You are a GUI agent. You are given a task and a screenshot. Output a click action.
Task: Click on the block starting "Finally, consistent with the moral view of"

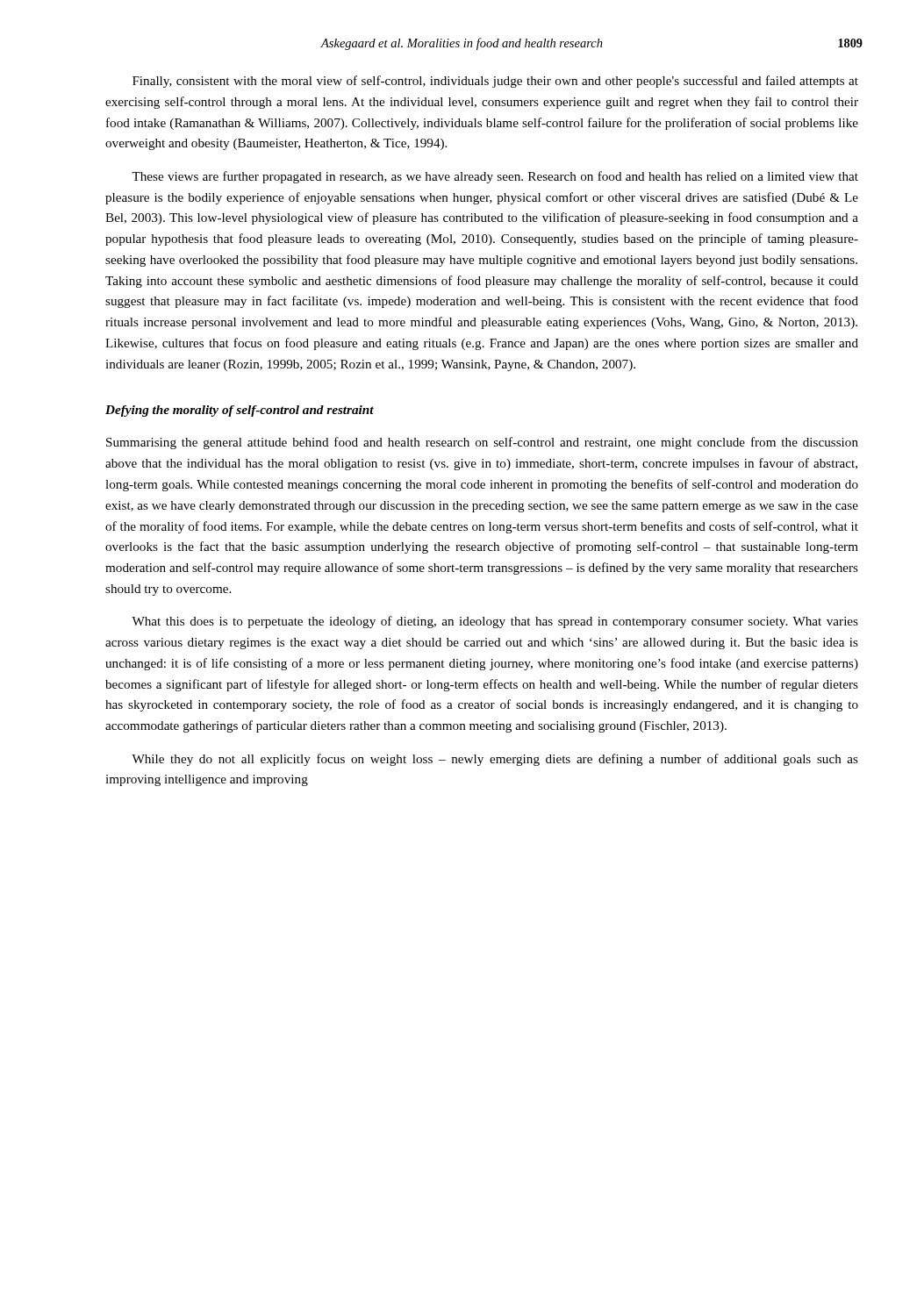[x=482, y=112]
